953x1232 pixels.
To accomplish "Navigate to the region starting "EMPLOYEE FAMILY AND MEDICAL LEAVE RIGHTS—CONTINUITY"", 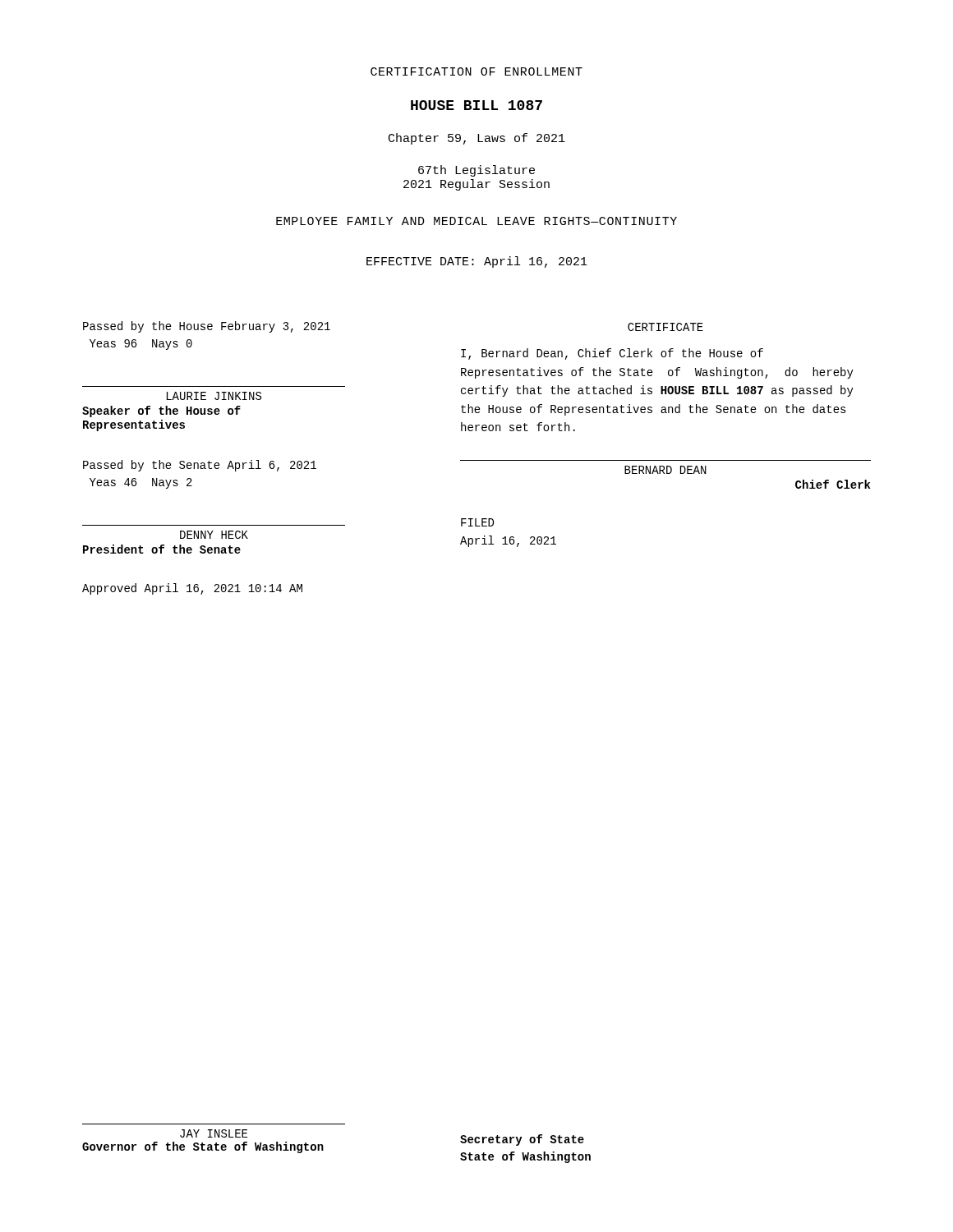I will [x=476, y=222].
